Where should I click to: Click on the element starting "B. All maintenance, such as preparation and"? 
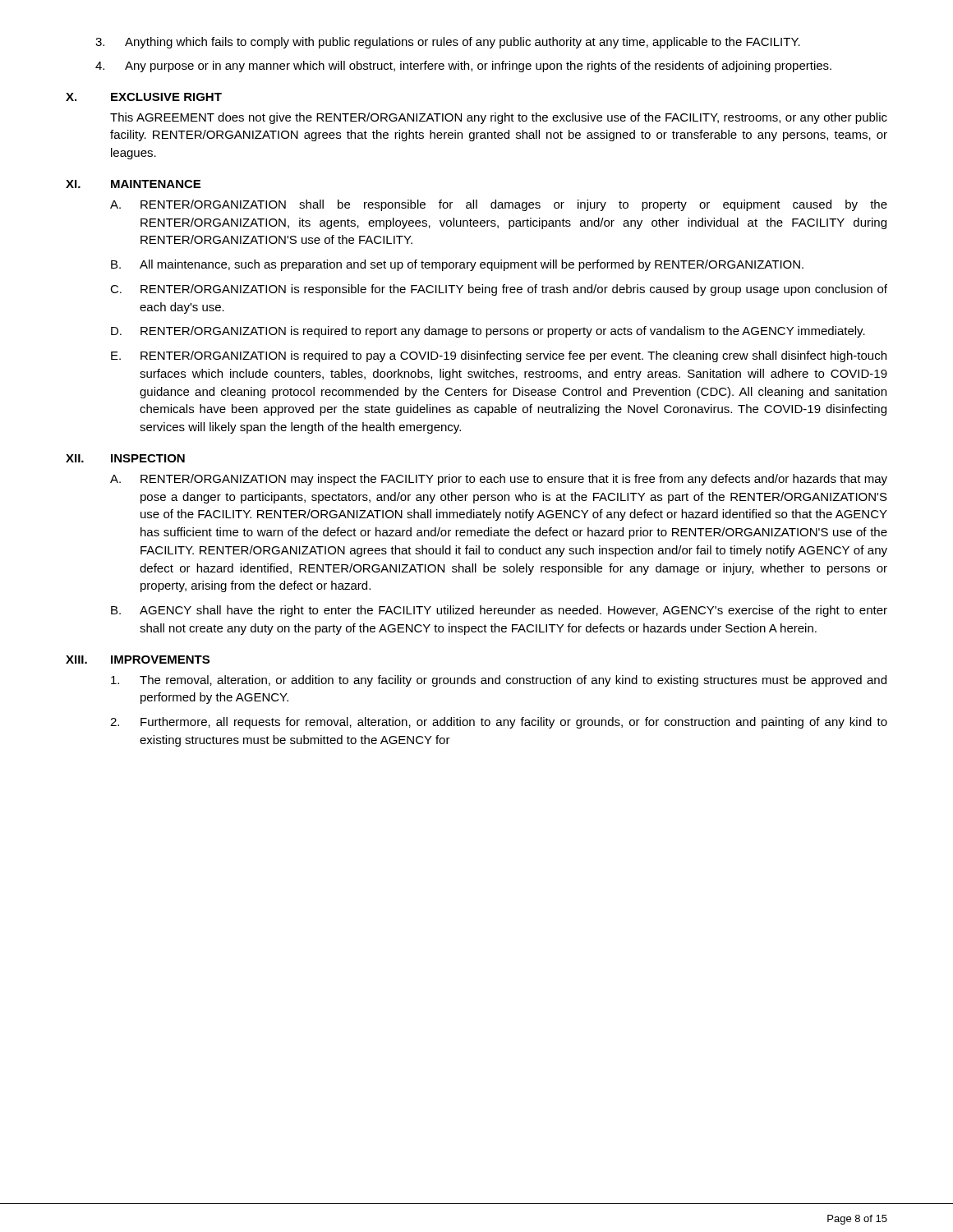coord(499,264)
